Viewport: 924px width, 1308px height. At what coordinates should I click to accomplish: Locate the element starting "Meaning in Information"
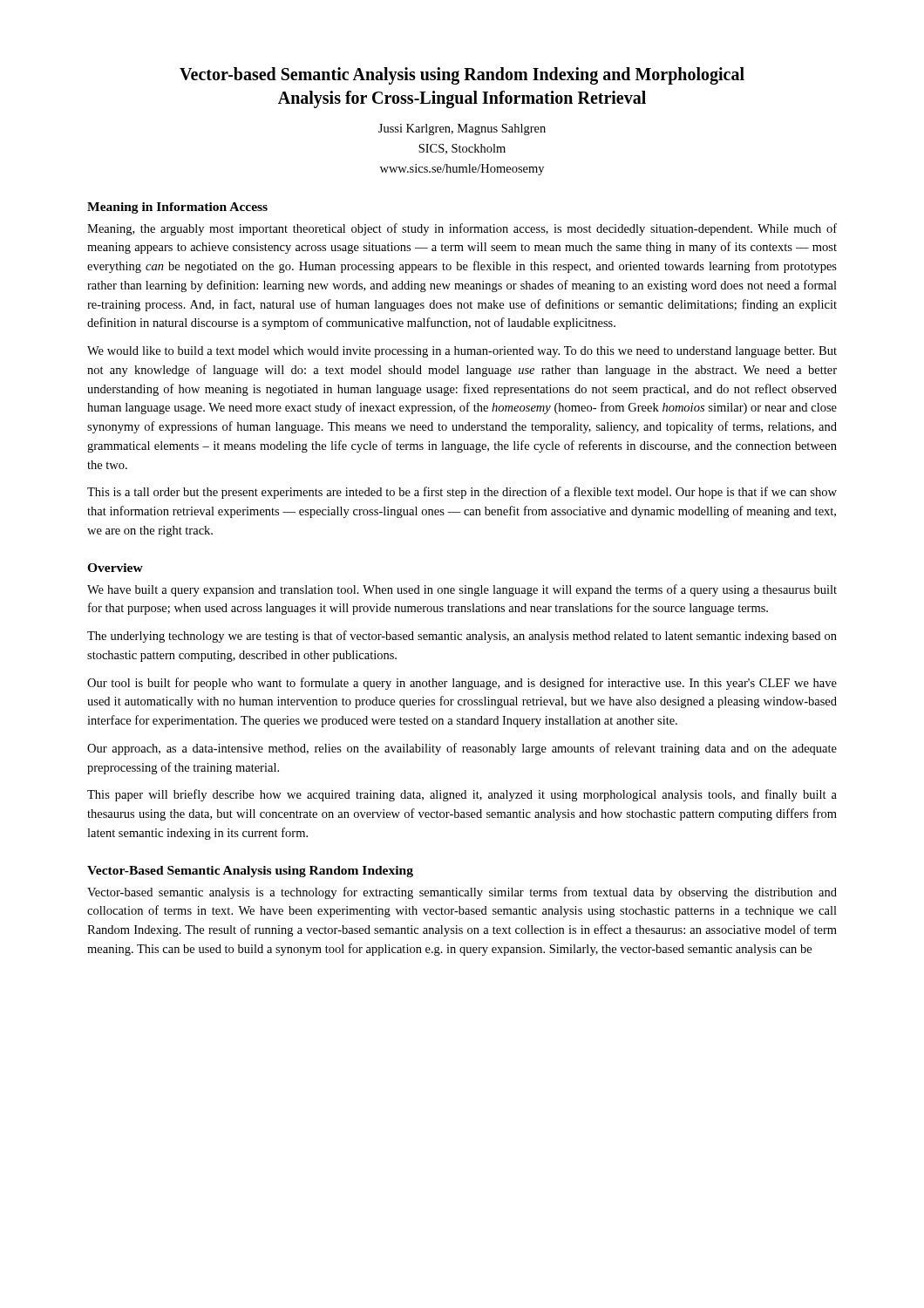(x=177, y=206)
